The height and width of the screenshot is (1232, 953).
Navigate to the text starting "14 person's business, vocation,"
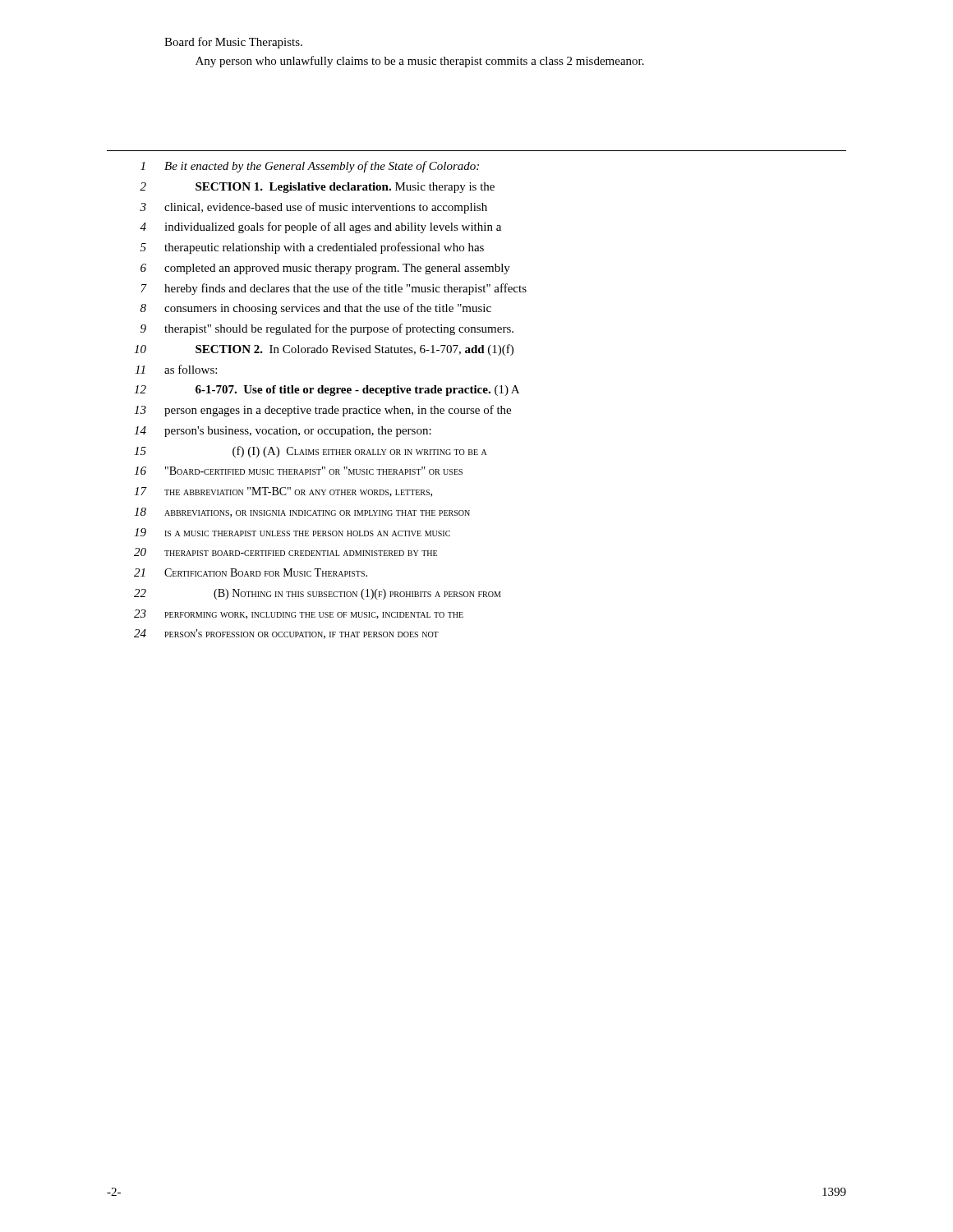click(x=283, y=432)
